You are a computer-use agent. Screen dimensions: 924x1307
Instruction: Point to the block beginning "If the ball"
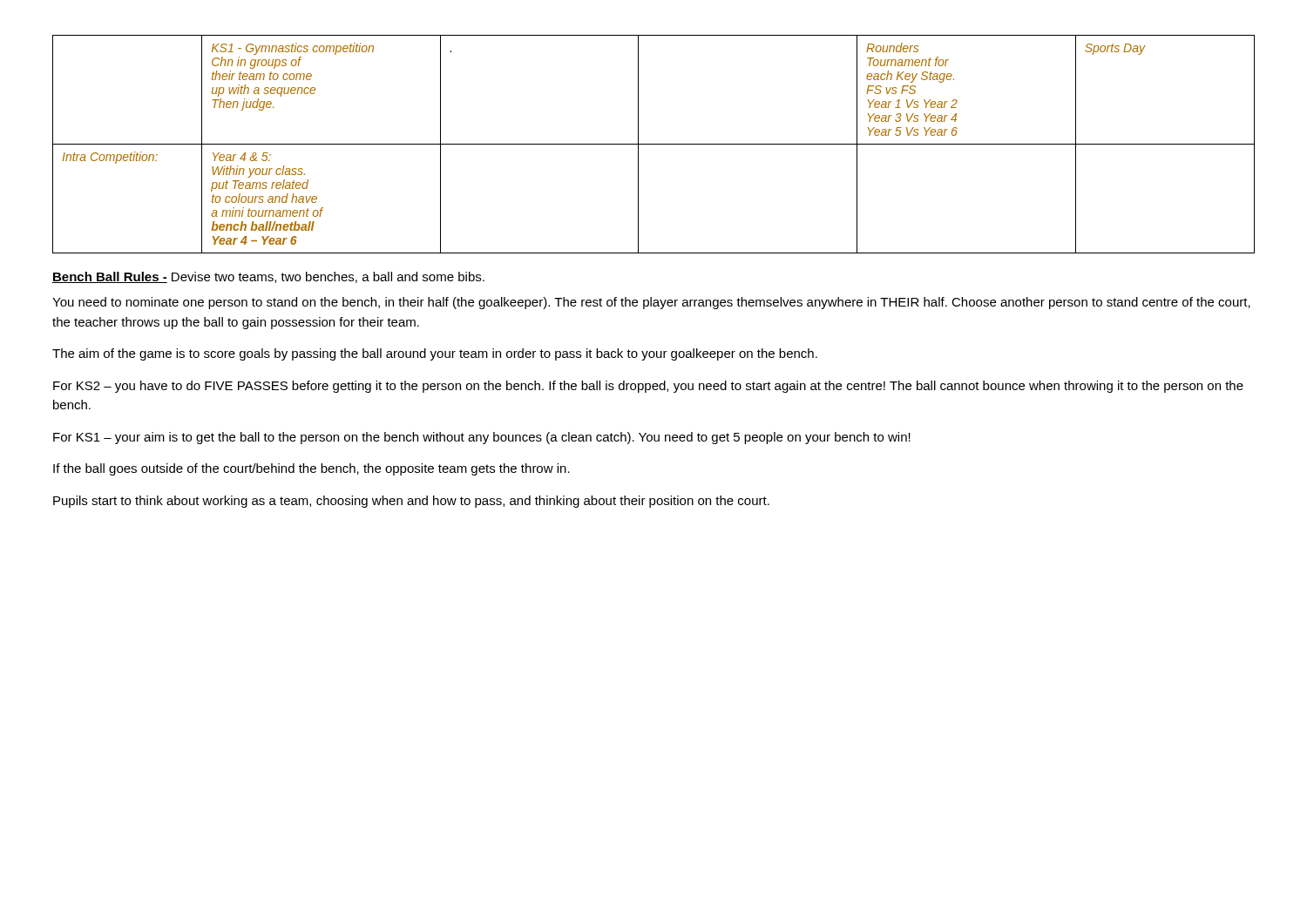pyautogui.click(x=311, y=468)
